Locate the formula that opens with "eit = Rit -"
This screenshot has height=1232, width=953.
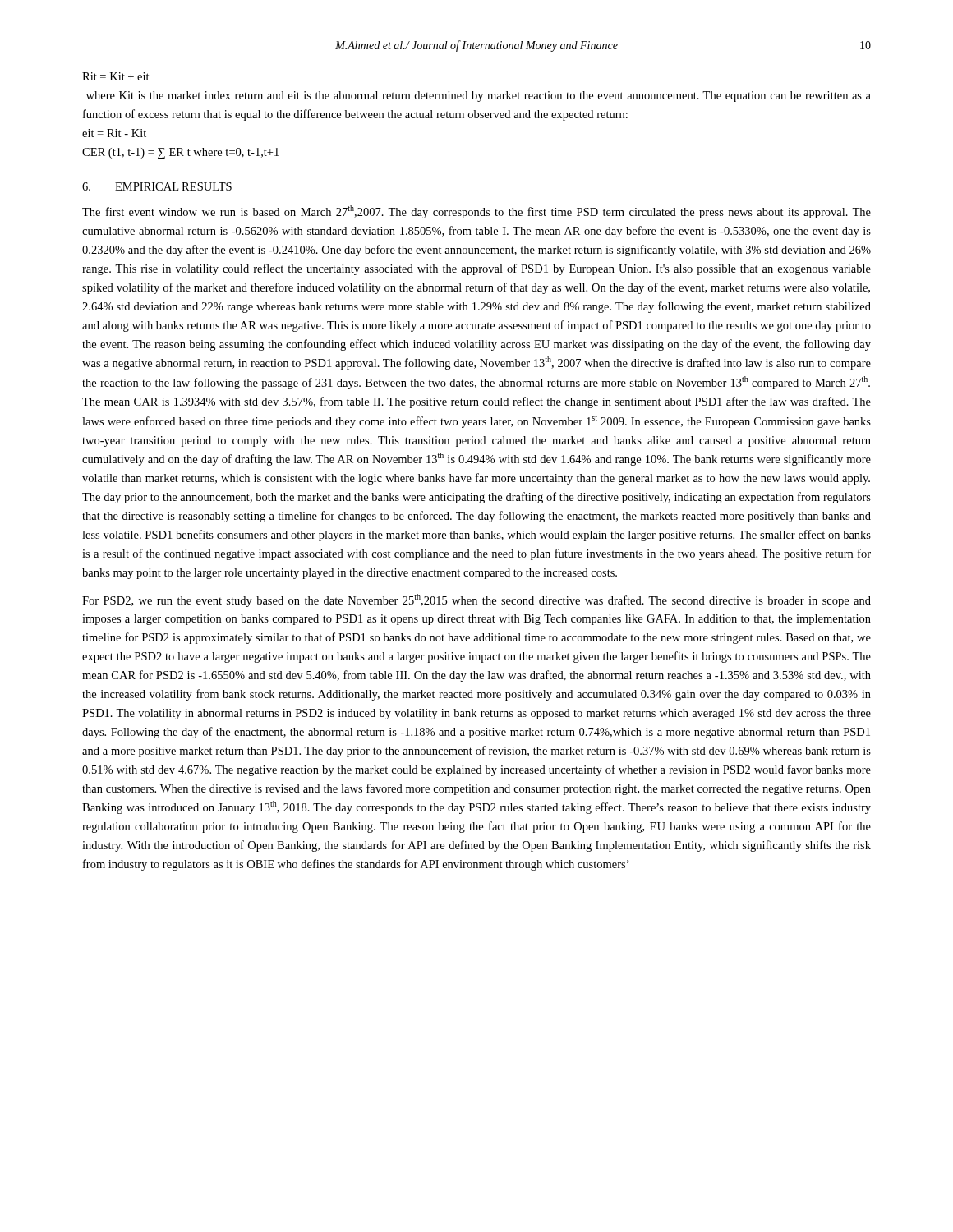[114, 133]
